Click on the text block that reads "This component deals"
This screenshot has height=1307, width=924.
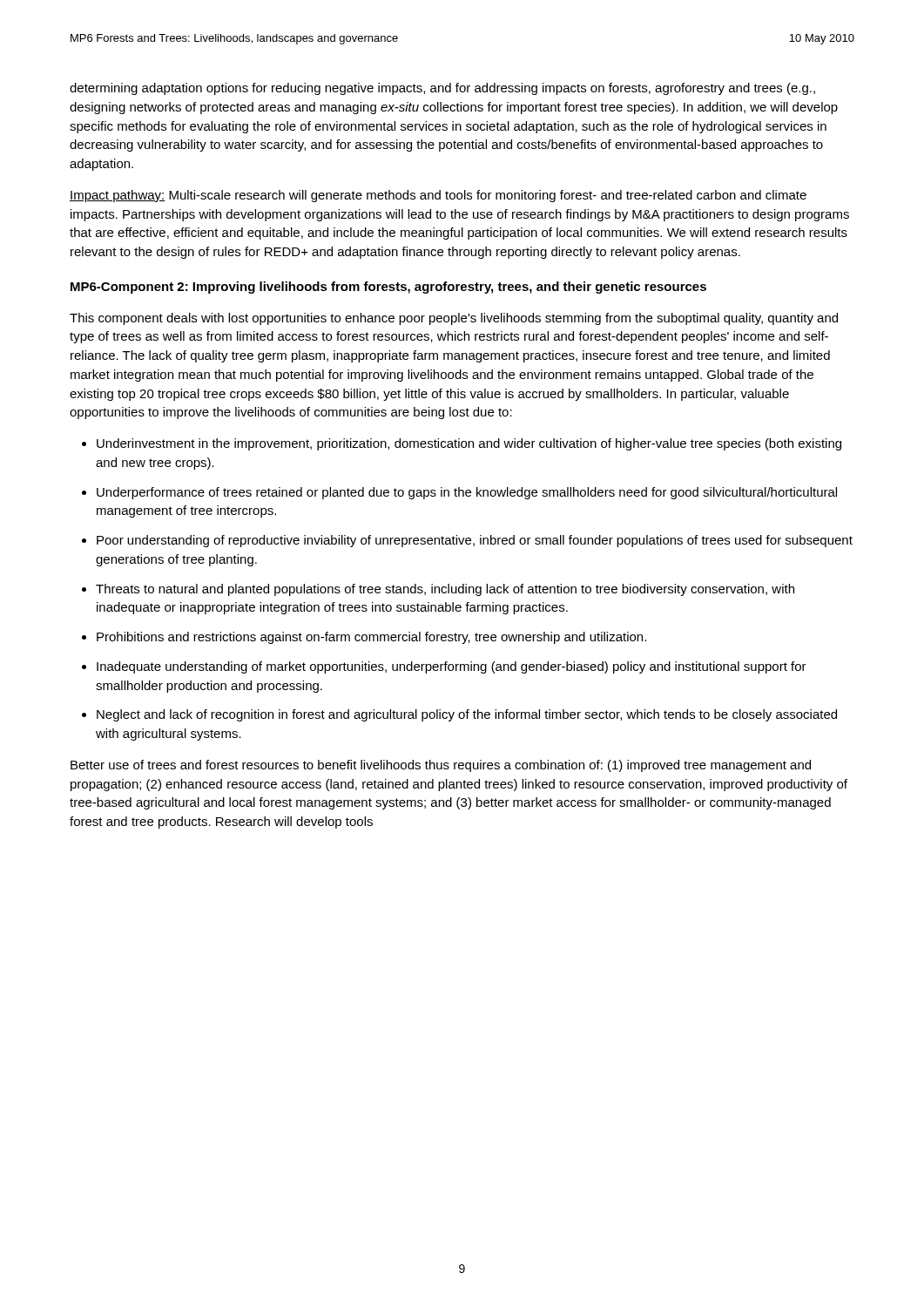(x=462, y=365)
